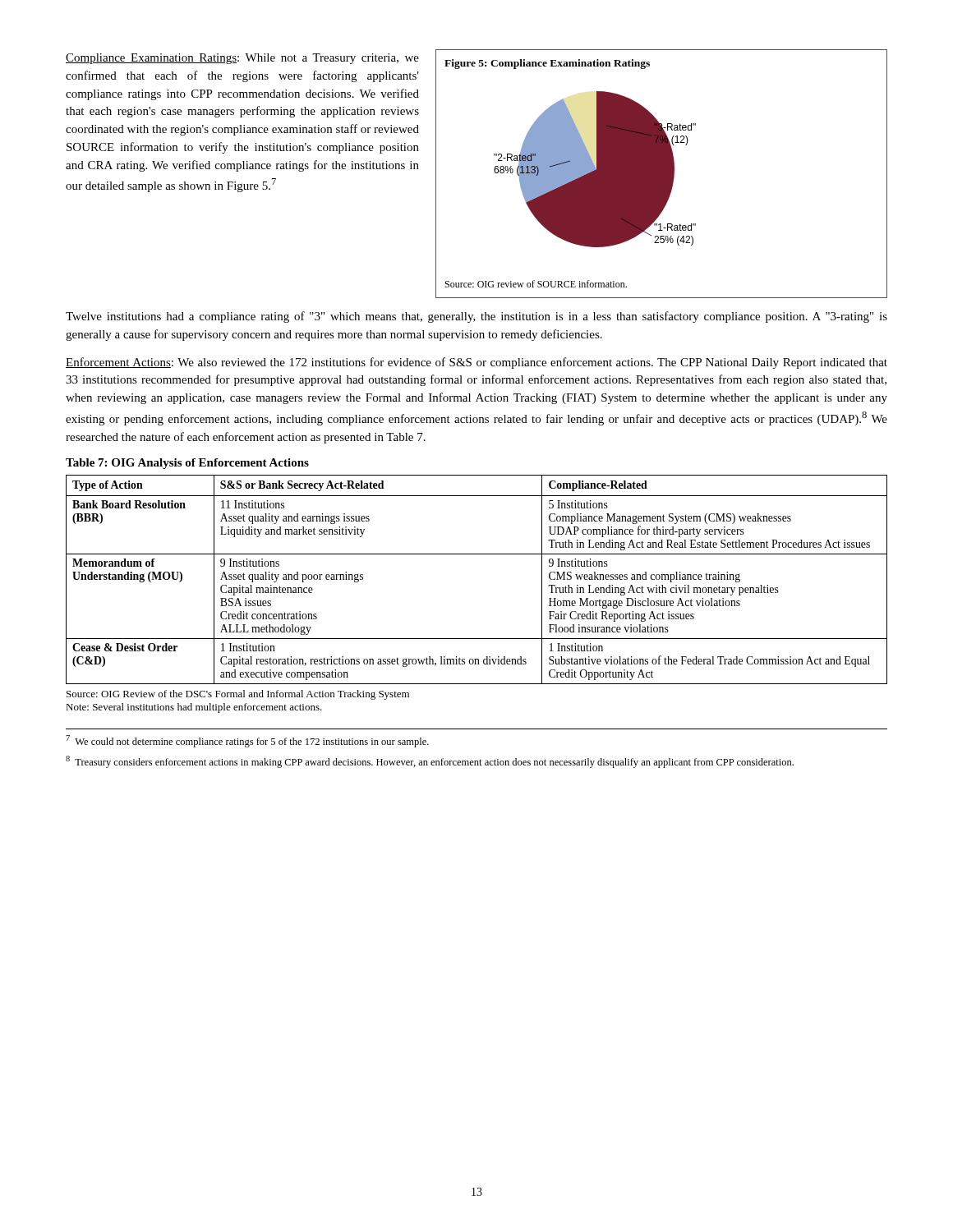The image size is (953, 1232).
Task: Click on the text block with the text "Compliance Examination Ratings: While not a Treasury"
Action: click(242, 122)
